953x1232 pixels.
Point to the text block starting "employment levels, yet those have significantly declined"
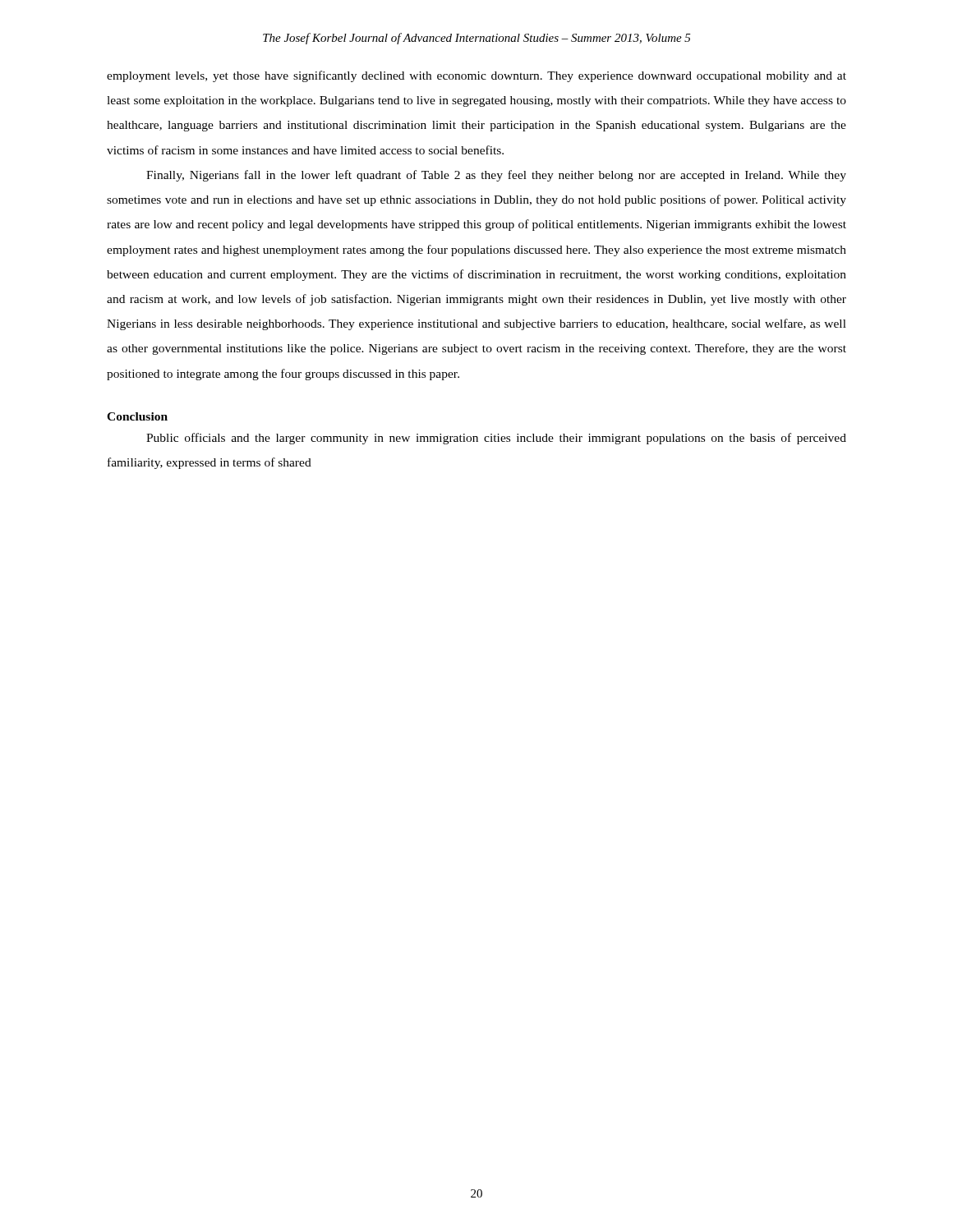coord(476,113)
